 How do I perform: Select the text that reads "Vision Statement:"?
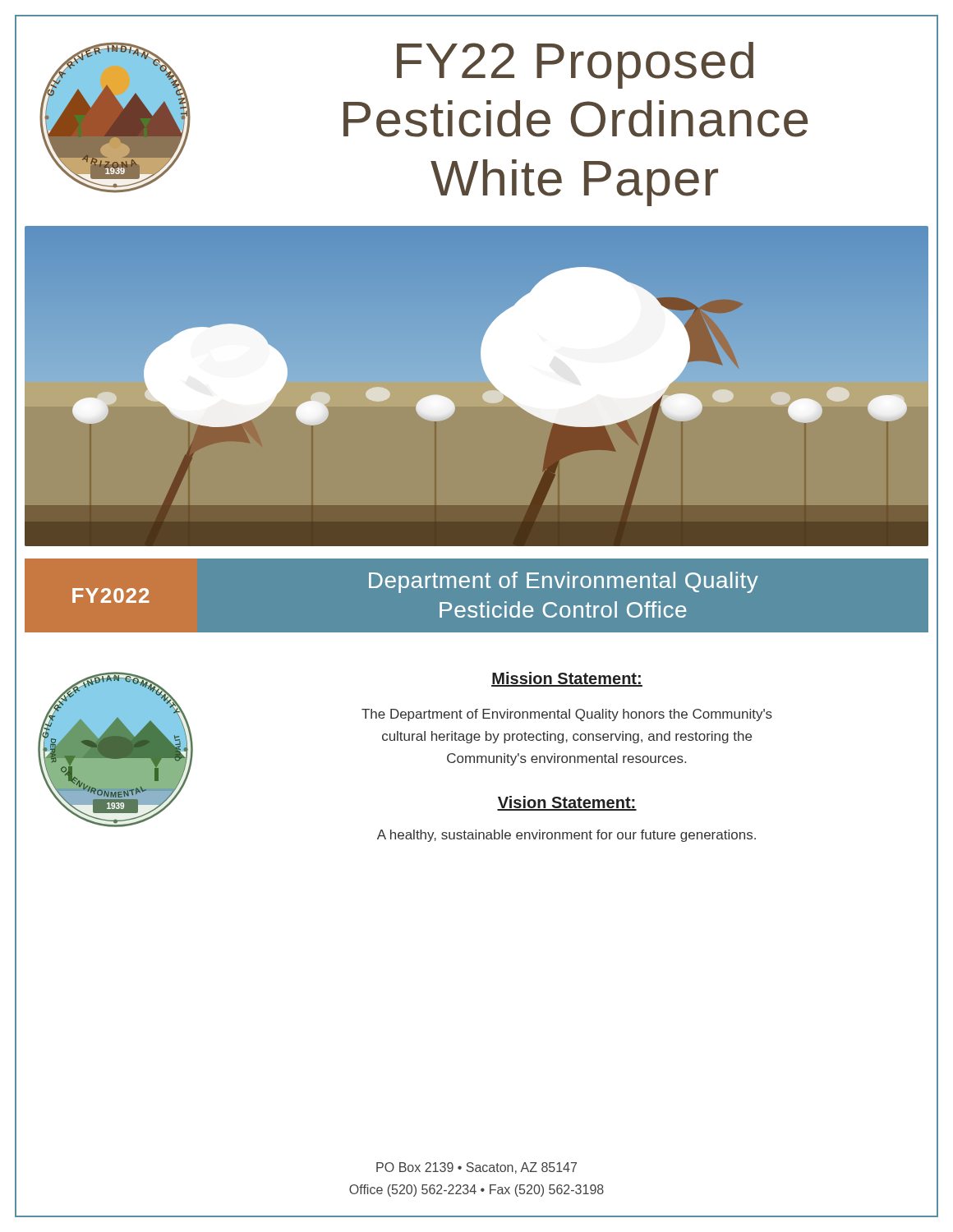pos(567,802)
